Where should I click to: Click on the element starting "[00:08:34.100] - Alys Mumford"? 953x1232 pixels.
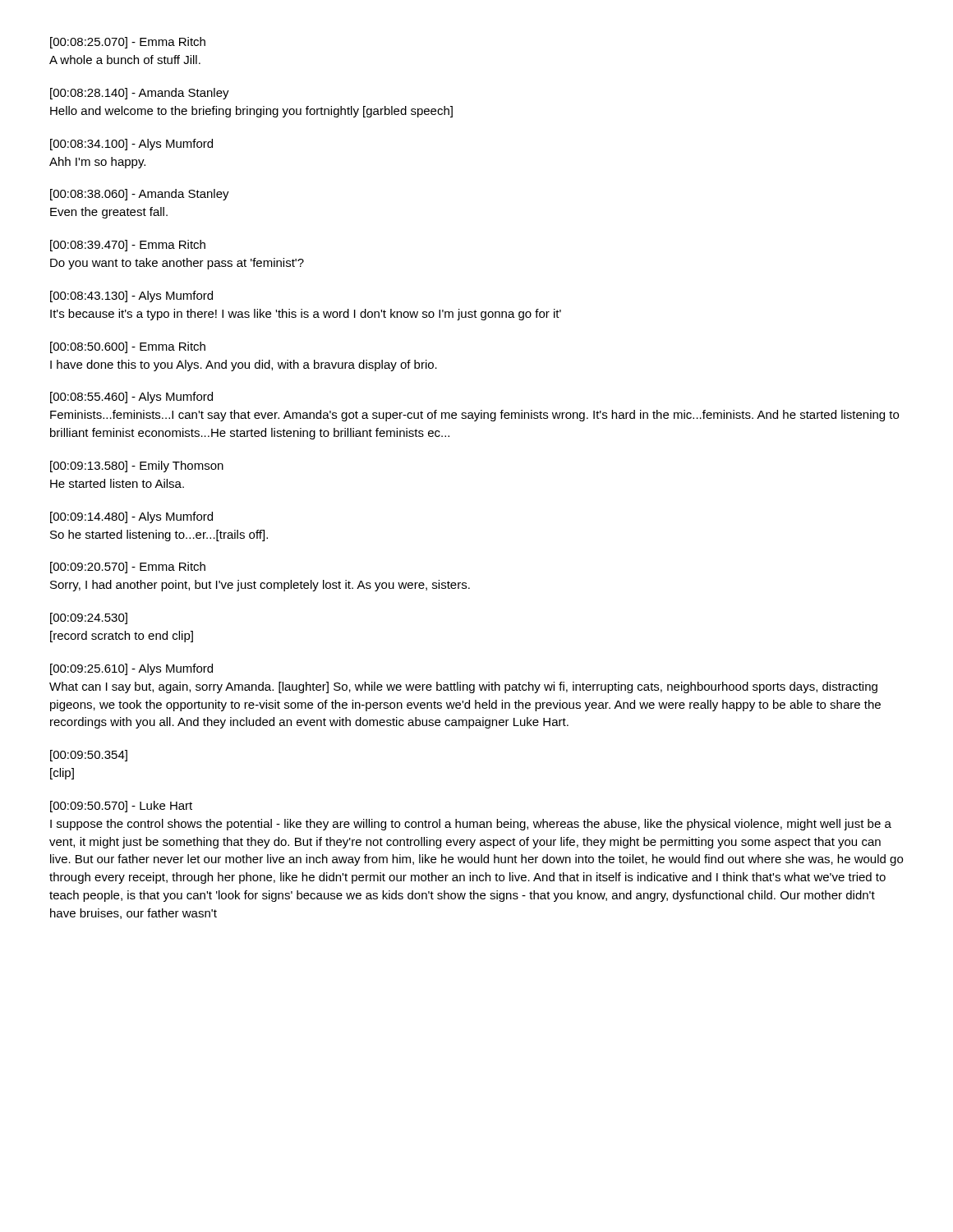[x=131, y=145]
